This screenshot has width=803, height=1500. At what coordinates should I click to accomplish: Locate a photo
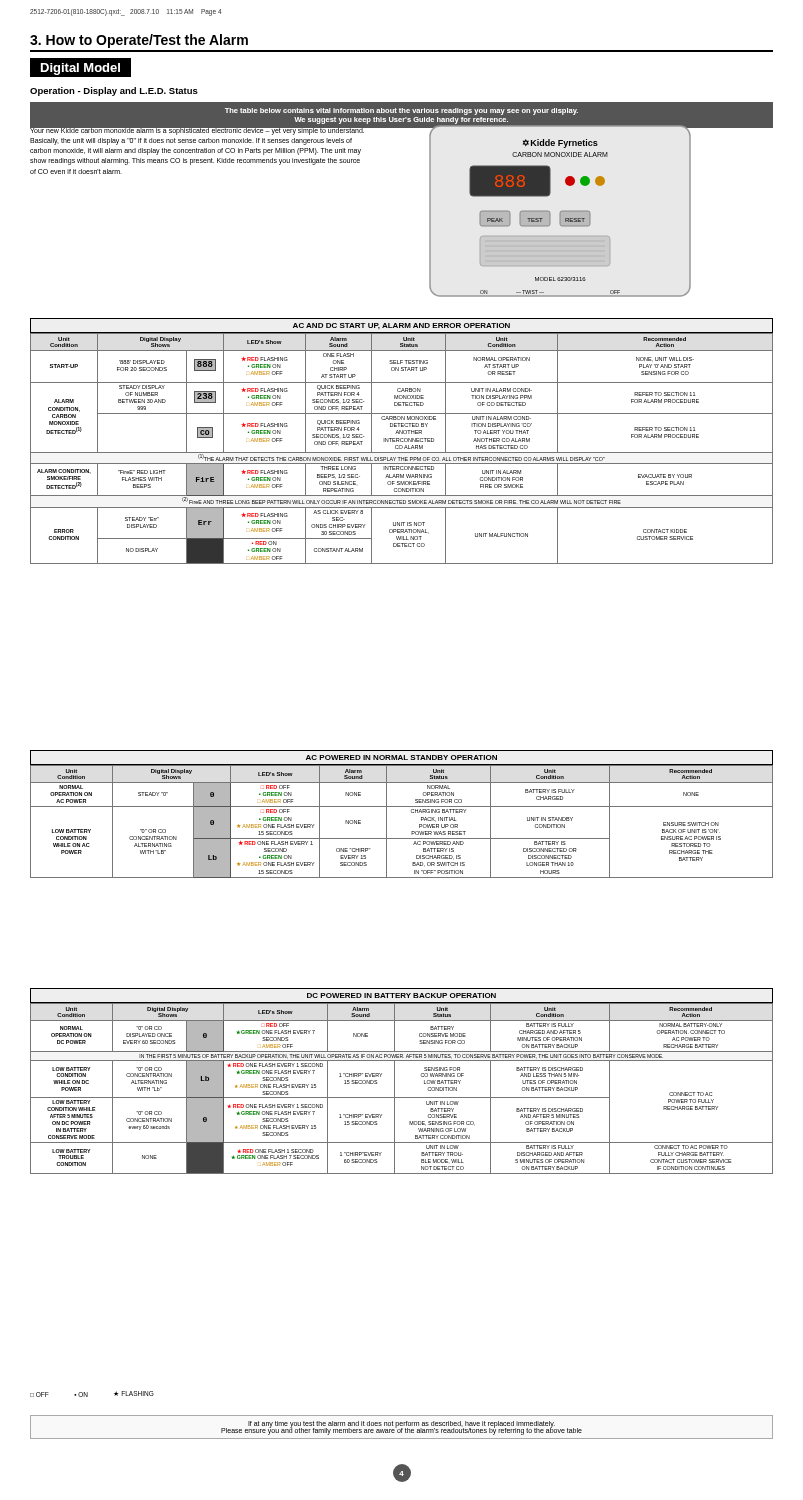pos(570,211)
